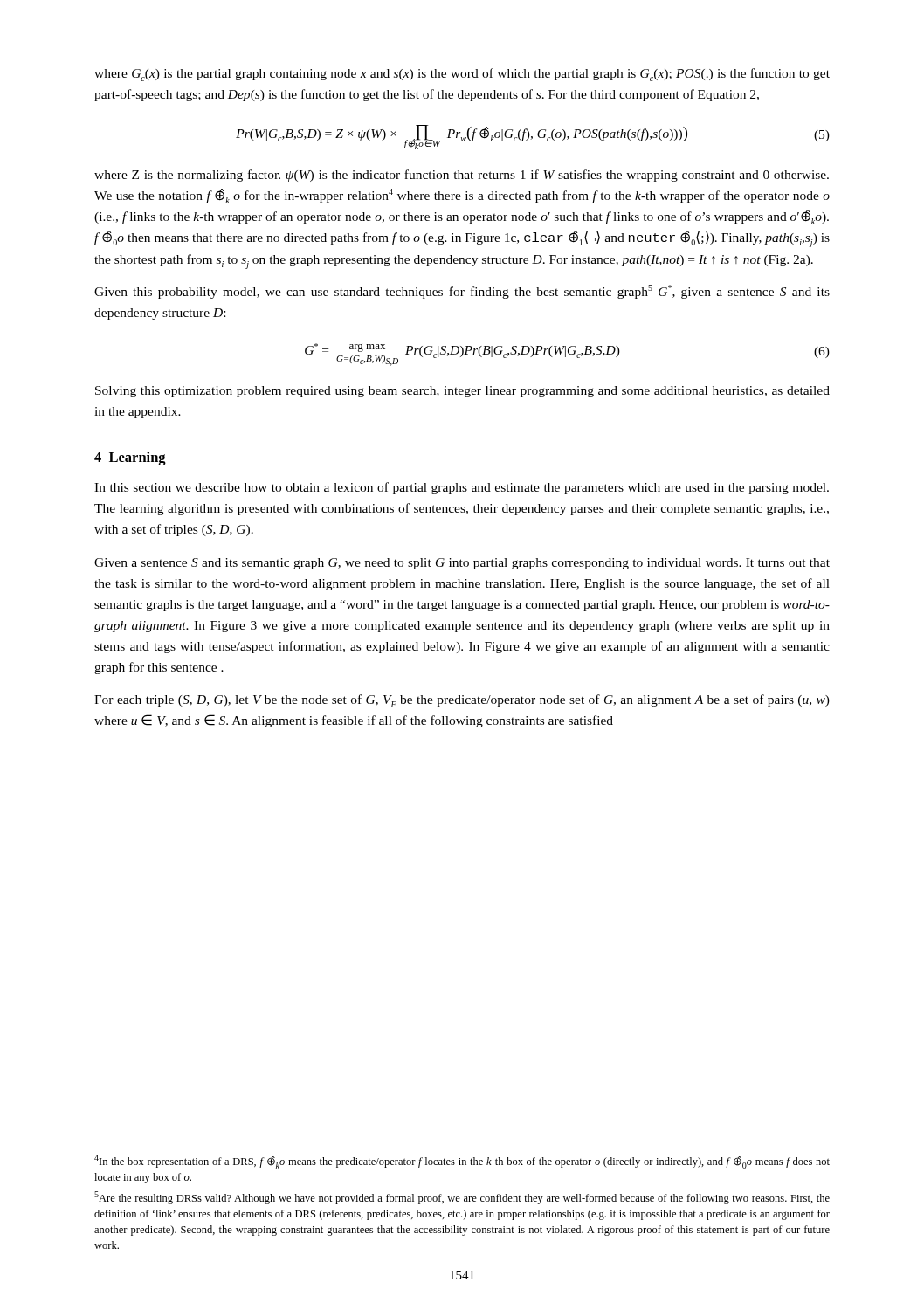Navigate to the element starting "where Z is the normalizing factor. ψ(W) is"
Image resolution: width=924 pixels, height=1310 pixels.
462,218
